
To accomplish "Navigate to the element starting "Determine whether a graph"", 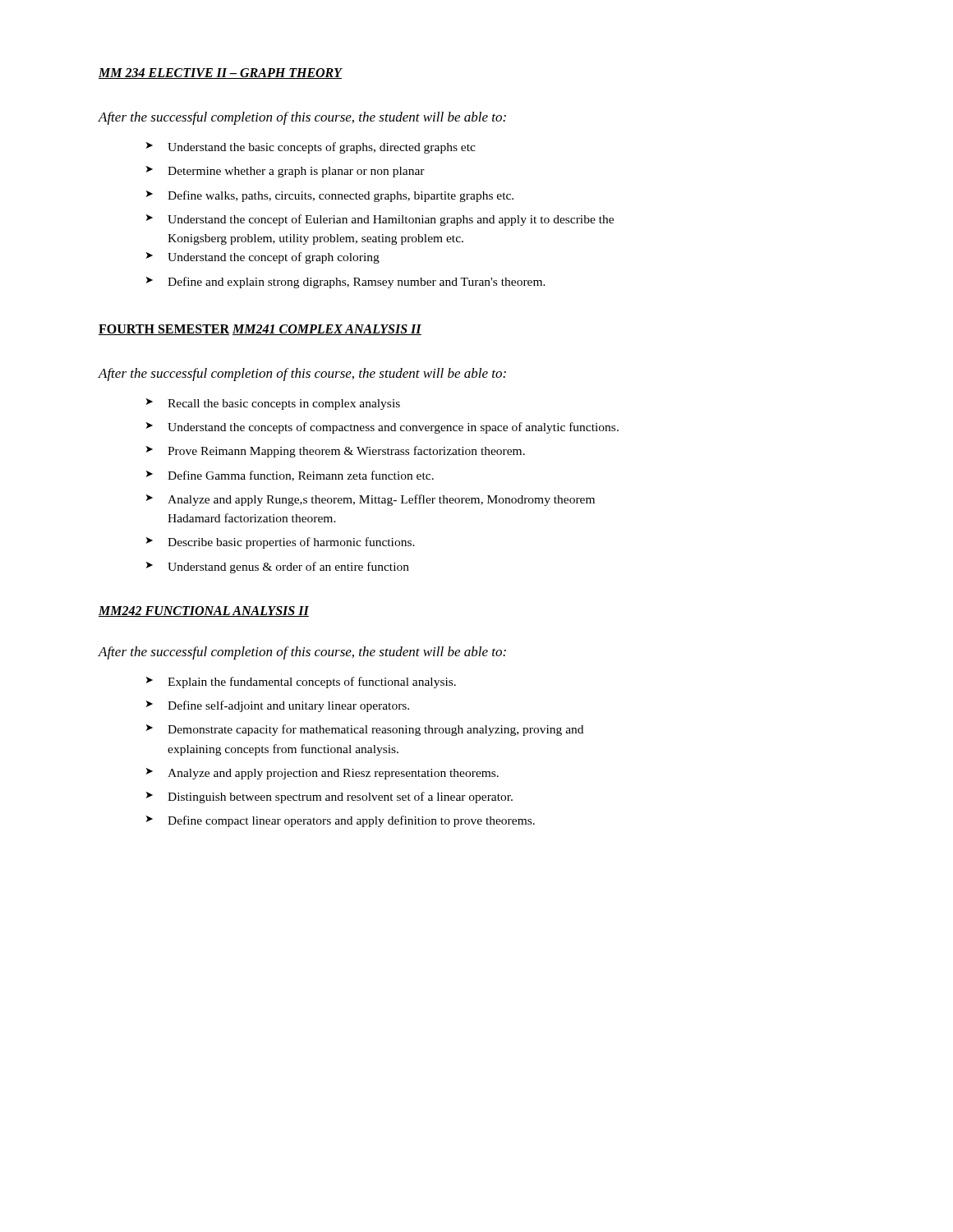I will click(x=286, y=172).
